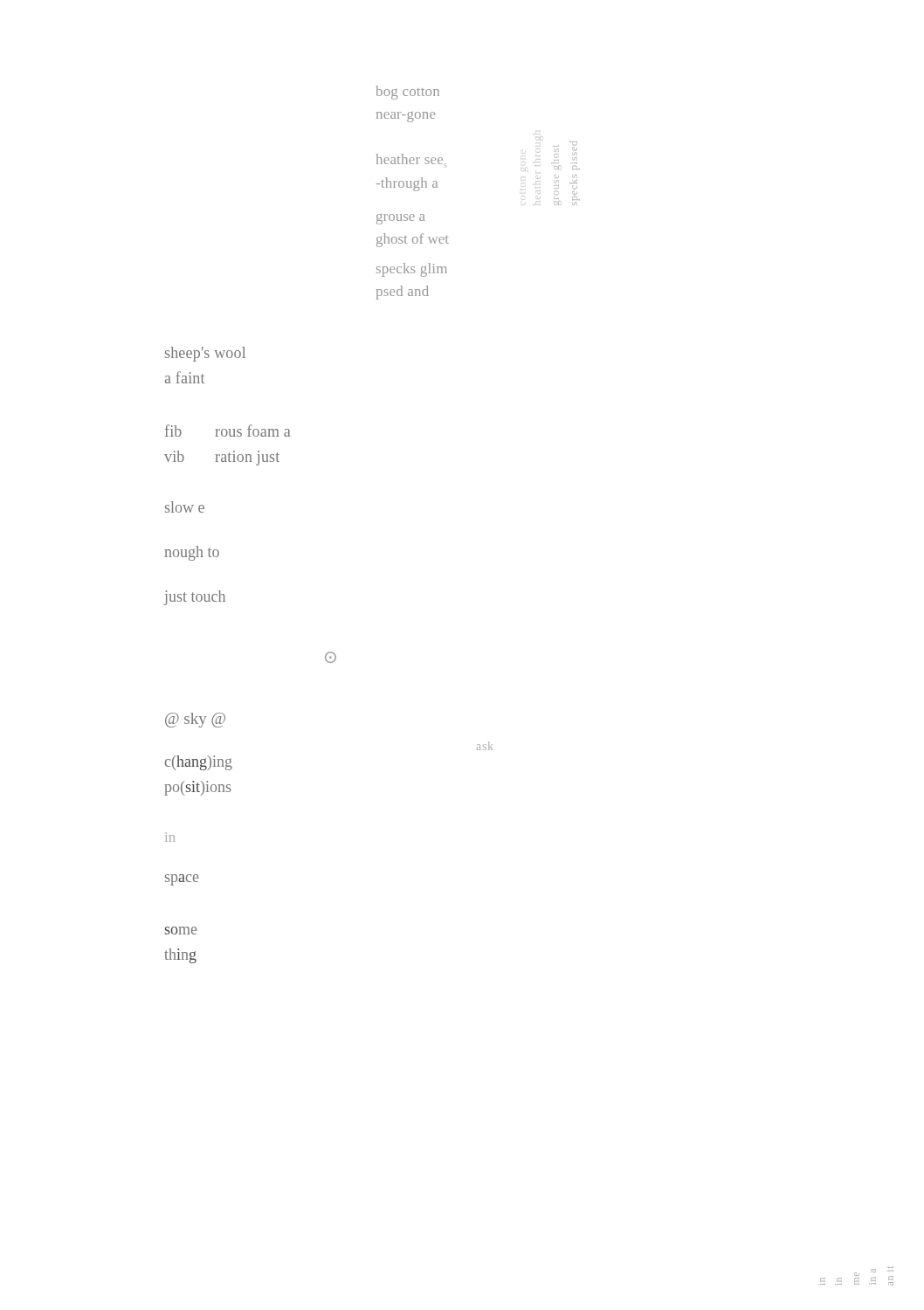Navigate to the block starting "c(hang)ing po(sit)ions"
Screen dimensions: 1310x924
pyautogui.click(x=198, y=774)
